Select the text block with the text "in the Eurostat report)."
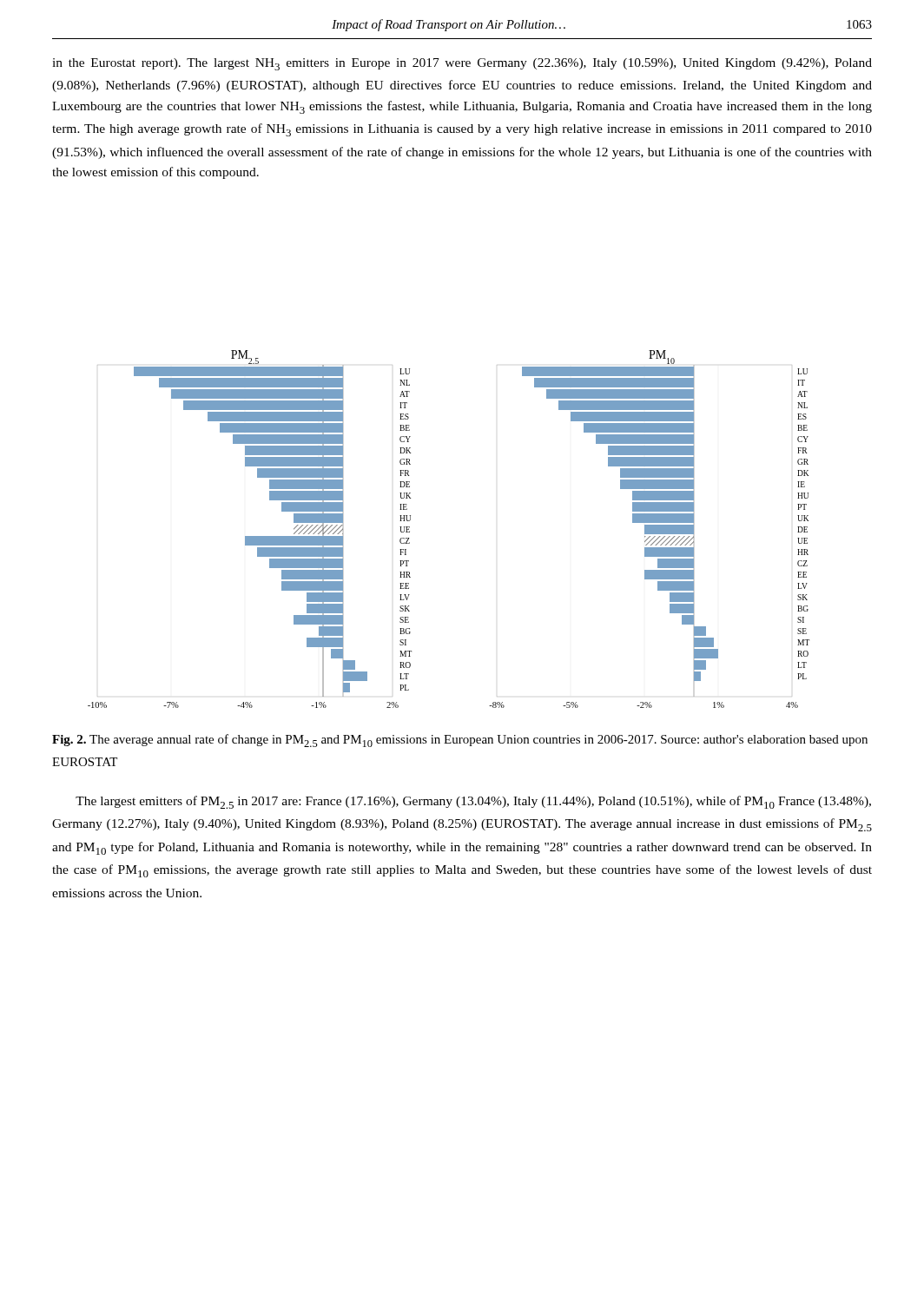The height and width of the screenshot is (1303, 924). [x=462, y=117]
